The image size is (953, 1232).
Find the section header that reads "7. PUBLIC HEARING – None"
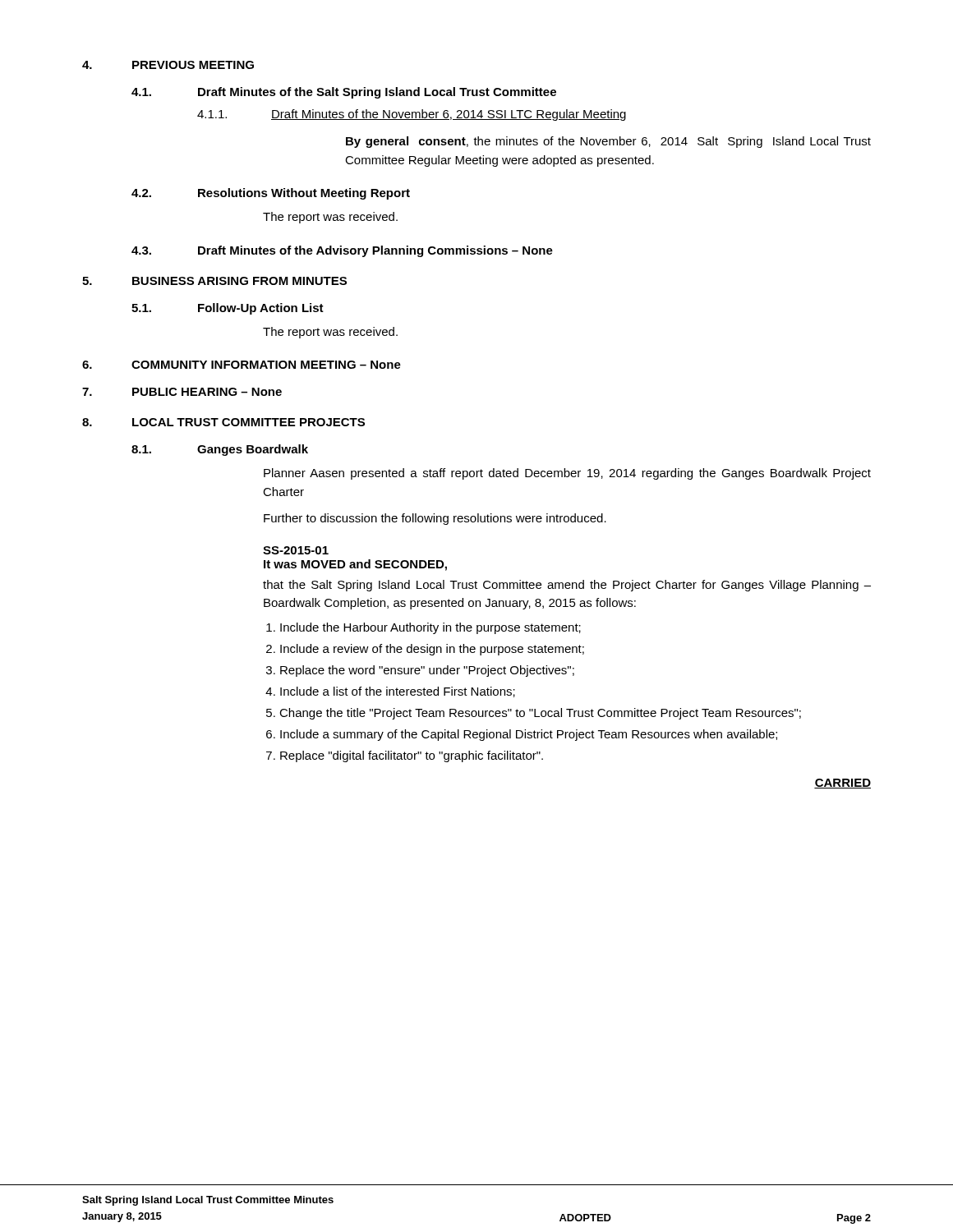[x=182, y=391]
